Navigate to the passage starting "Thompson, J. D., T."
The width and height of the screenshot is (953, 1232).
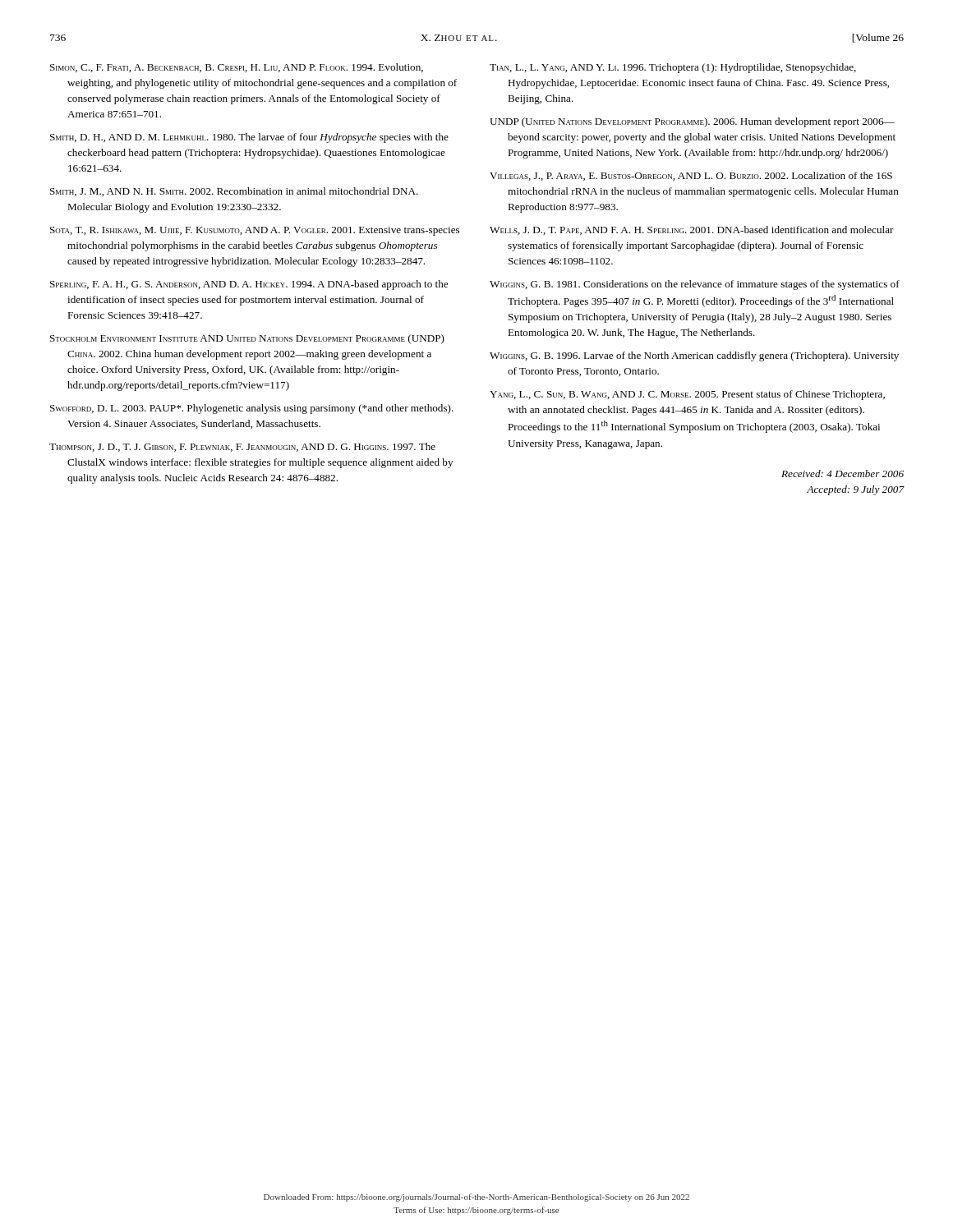251,462
